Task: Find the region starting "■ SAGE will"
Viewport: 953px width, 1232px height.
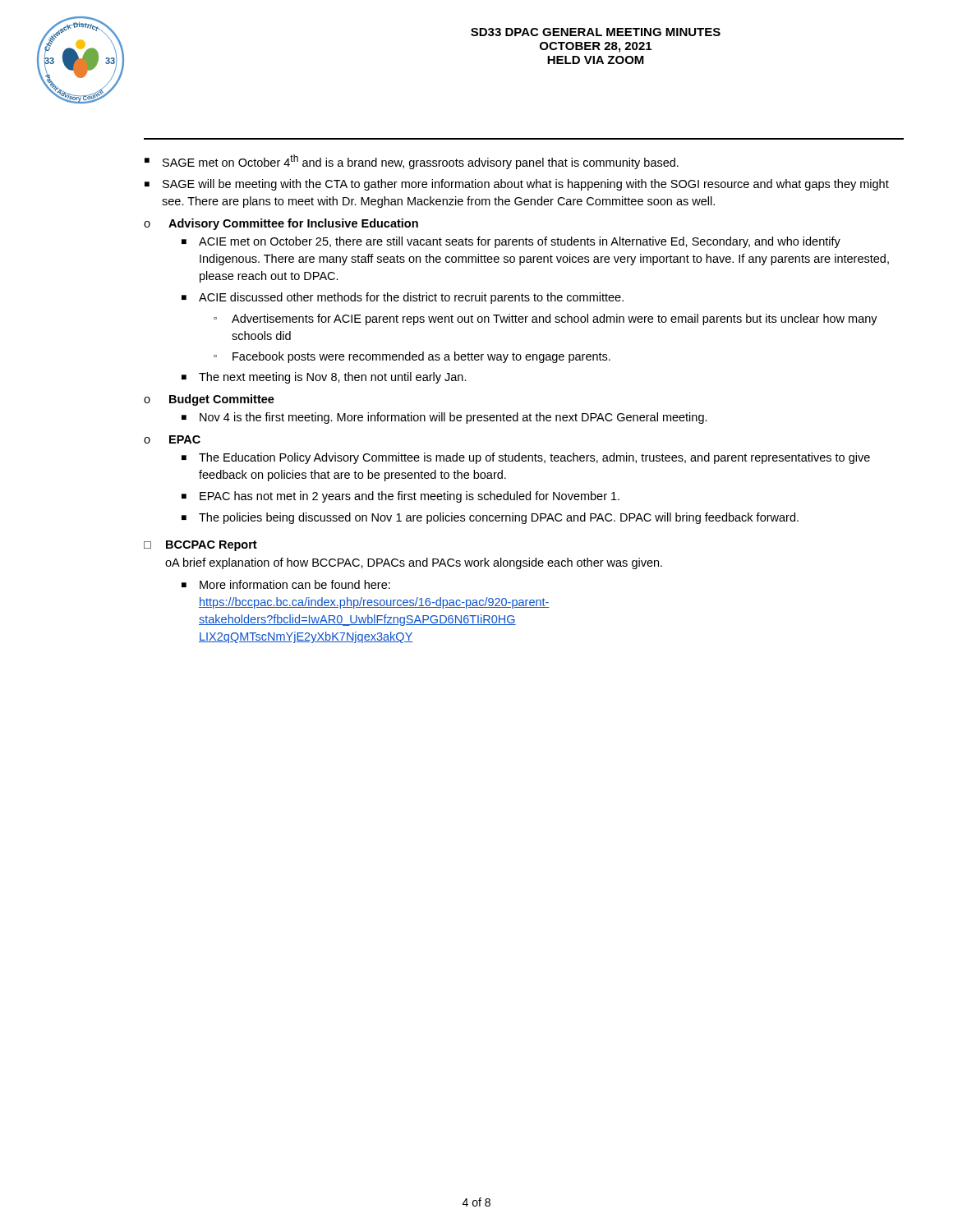Action: (524, 193)
